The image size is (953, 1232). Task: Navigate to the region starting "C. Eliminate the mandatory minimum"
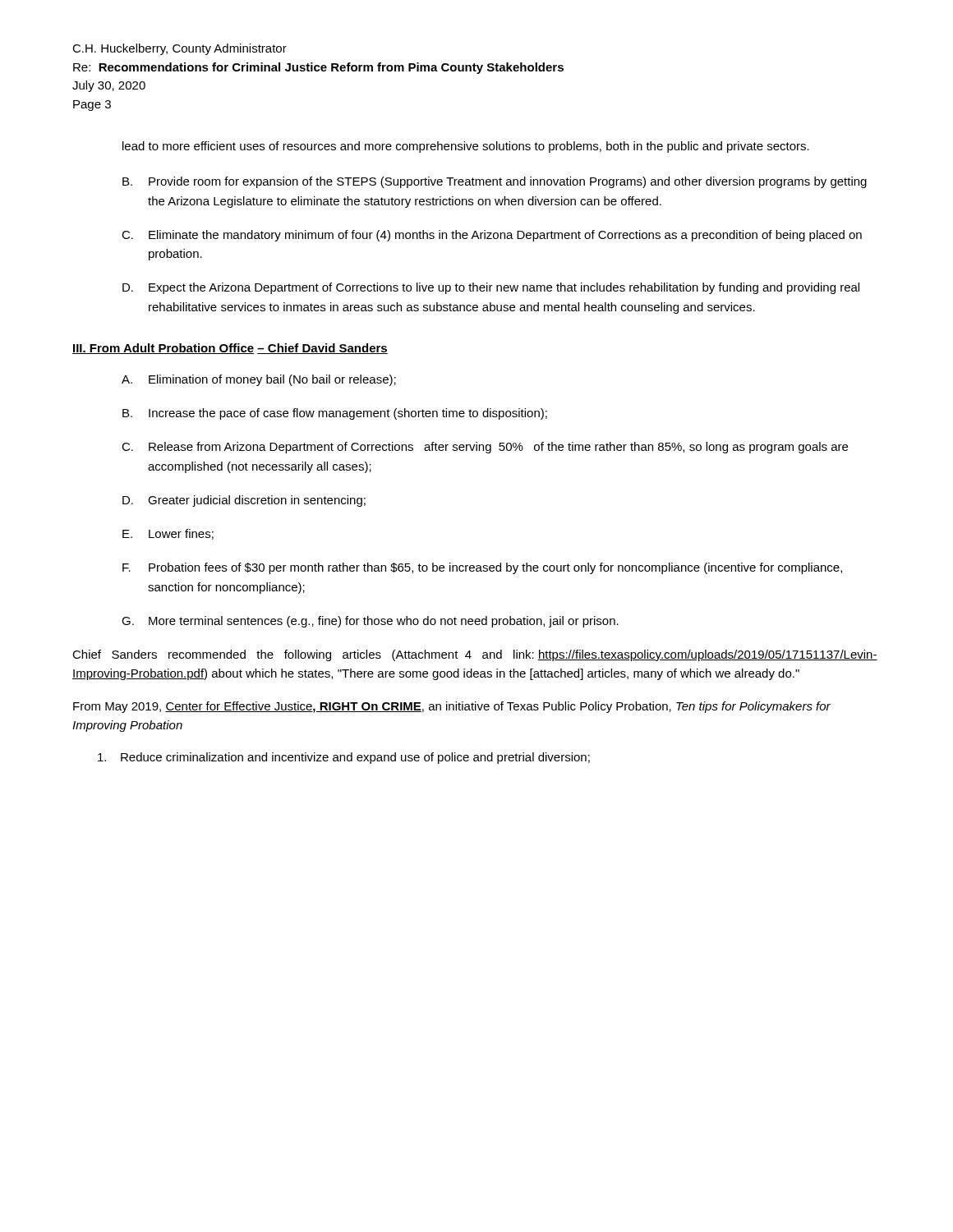[x=501, y=244]
